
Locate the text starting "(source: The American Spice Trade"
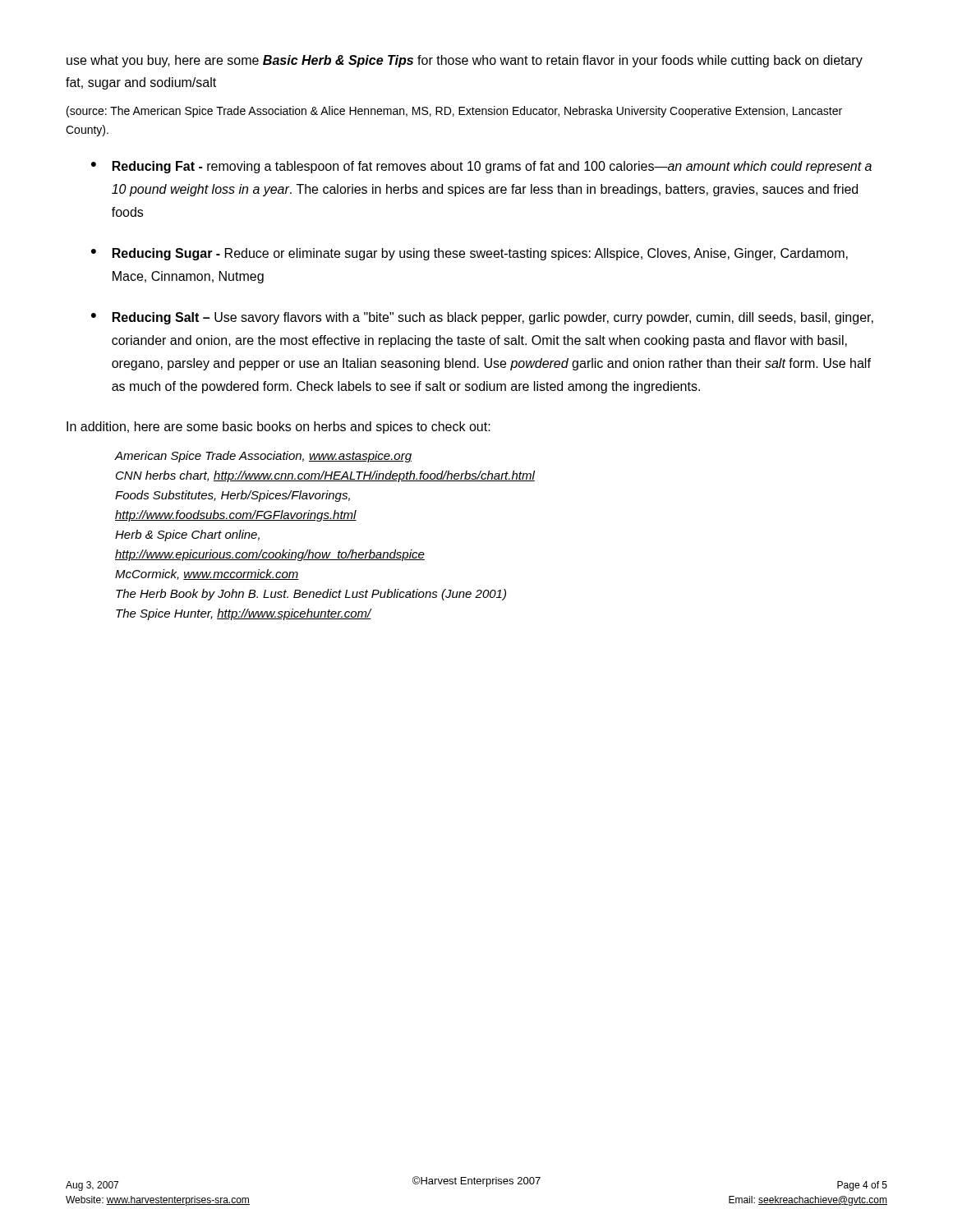pos(454,120)
